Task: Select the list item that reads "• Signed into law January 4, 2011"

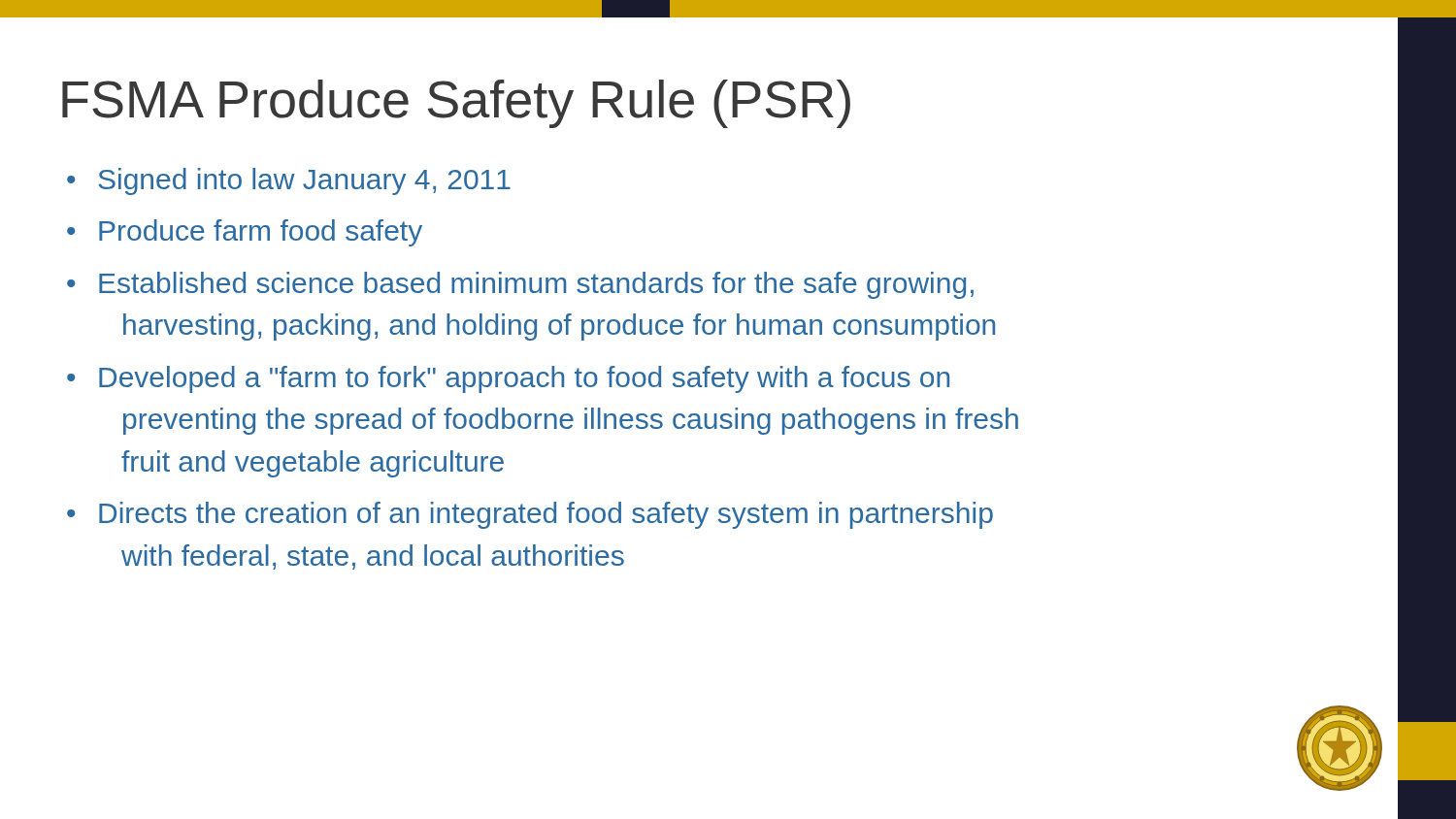Action: tap(289, 179)
